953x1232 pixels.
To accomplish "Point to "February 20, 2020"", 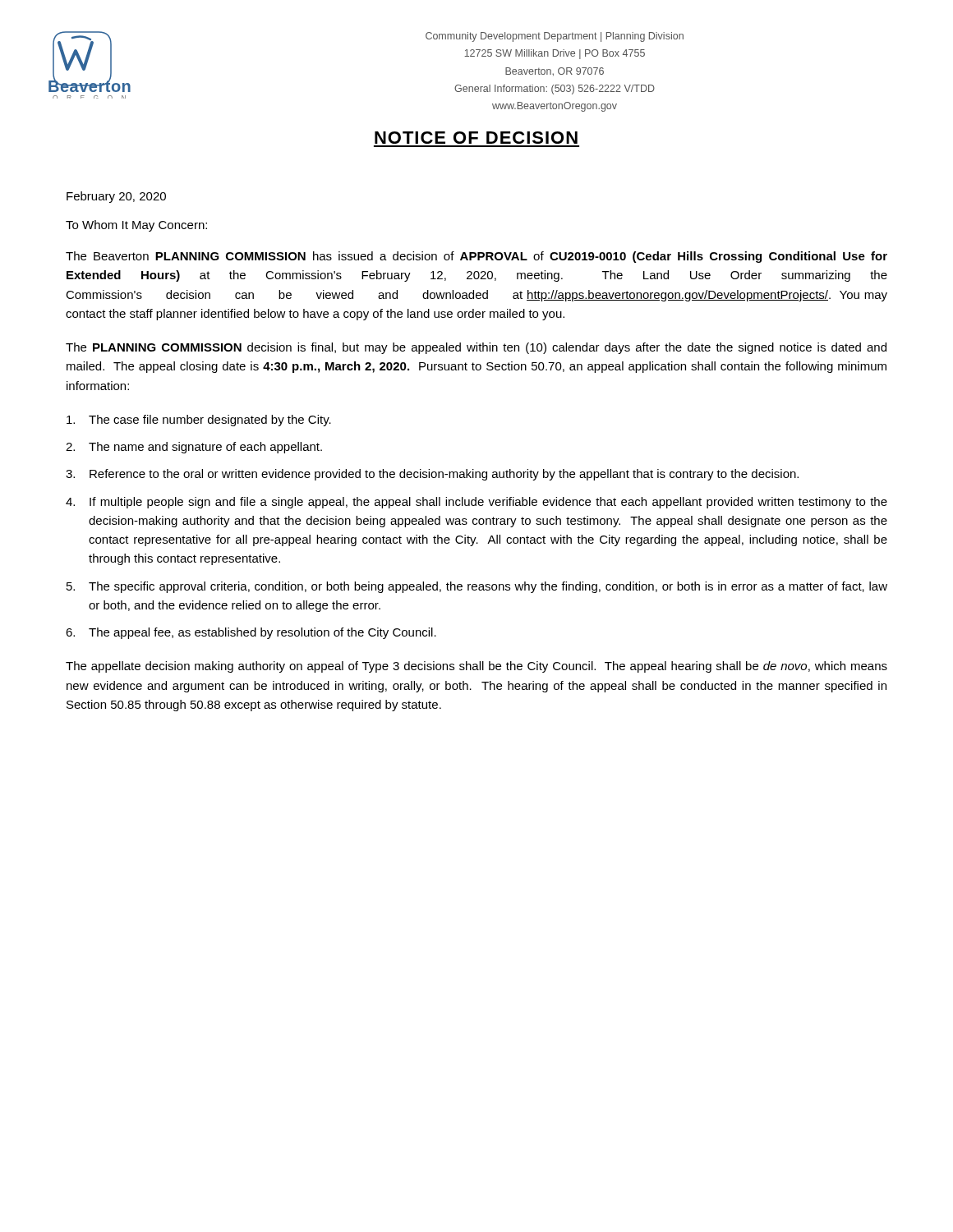I will [x=116, y=196].
